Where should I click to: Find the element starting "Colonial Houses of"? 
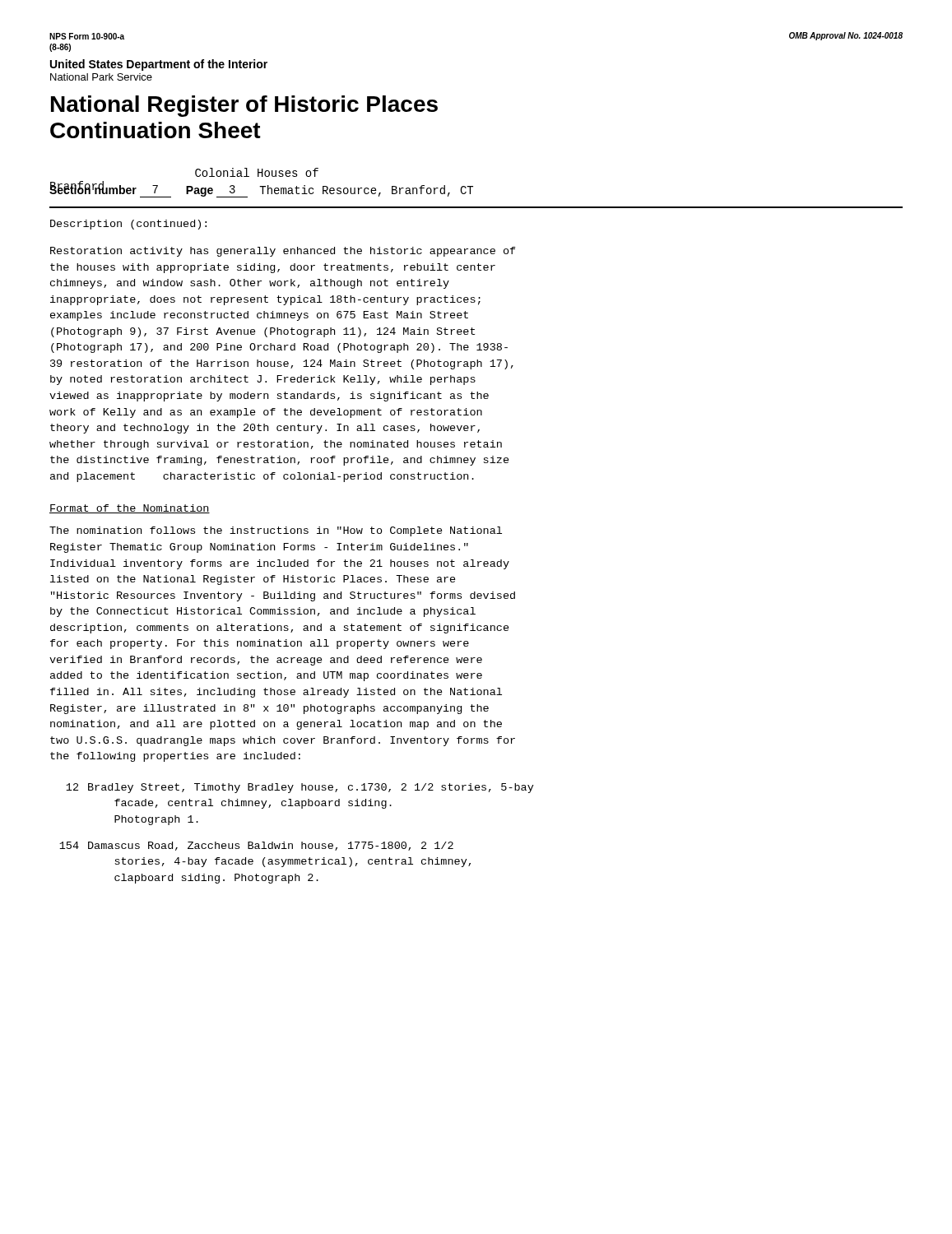coord(189,175)
